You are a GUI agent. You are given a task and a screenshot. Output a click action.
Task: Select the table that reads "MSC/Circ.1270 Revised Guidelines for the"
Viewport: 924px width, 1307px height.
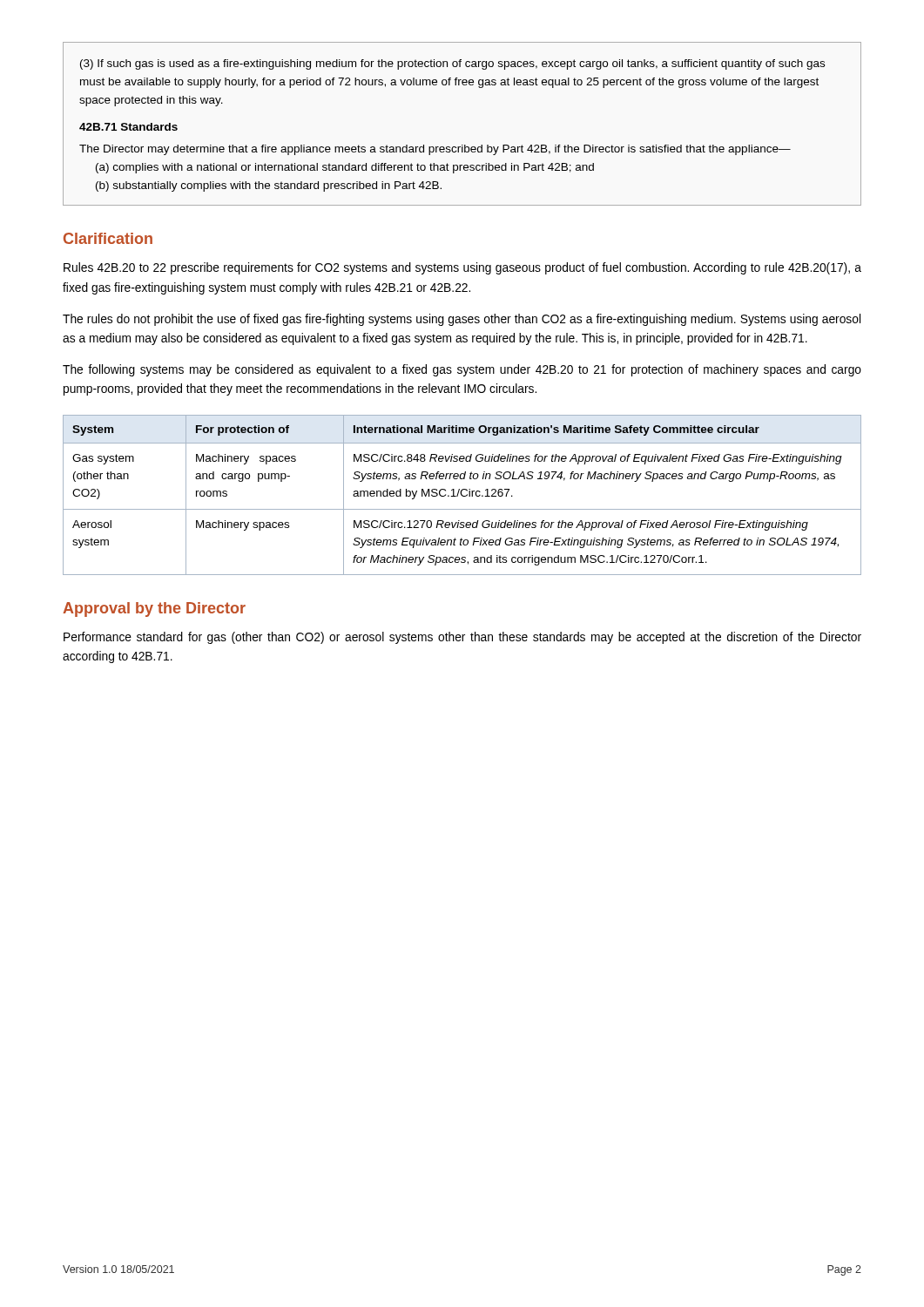[x=462, y=495]
